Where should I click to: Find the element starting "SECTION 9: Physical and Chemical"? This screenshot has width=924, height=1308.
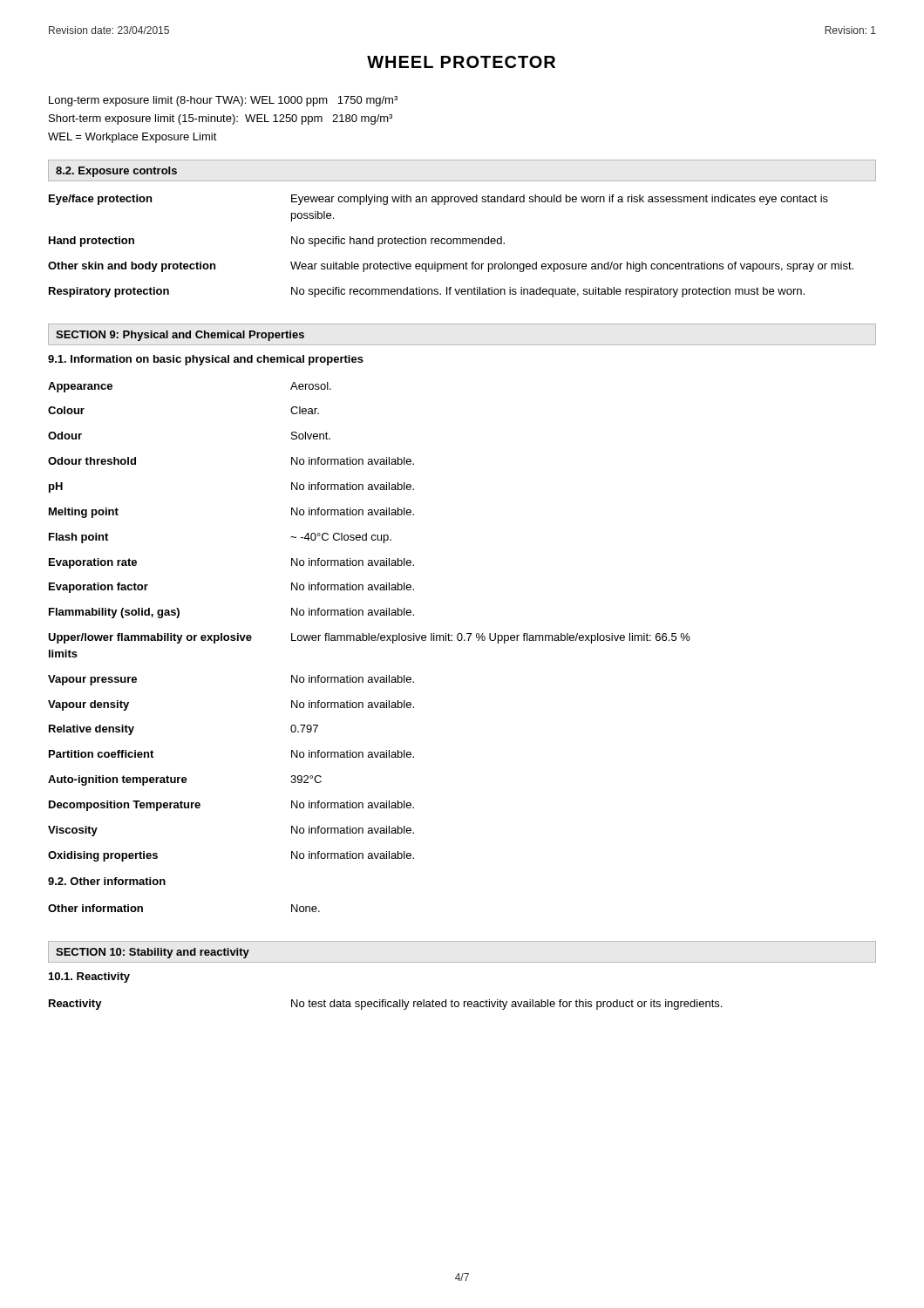coord(180,334)
